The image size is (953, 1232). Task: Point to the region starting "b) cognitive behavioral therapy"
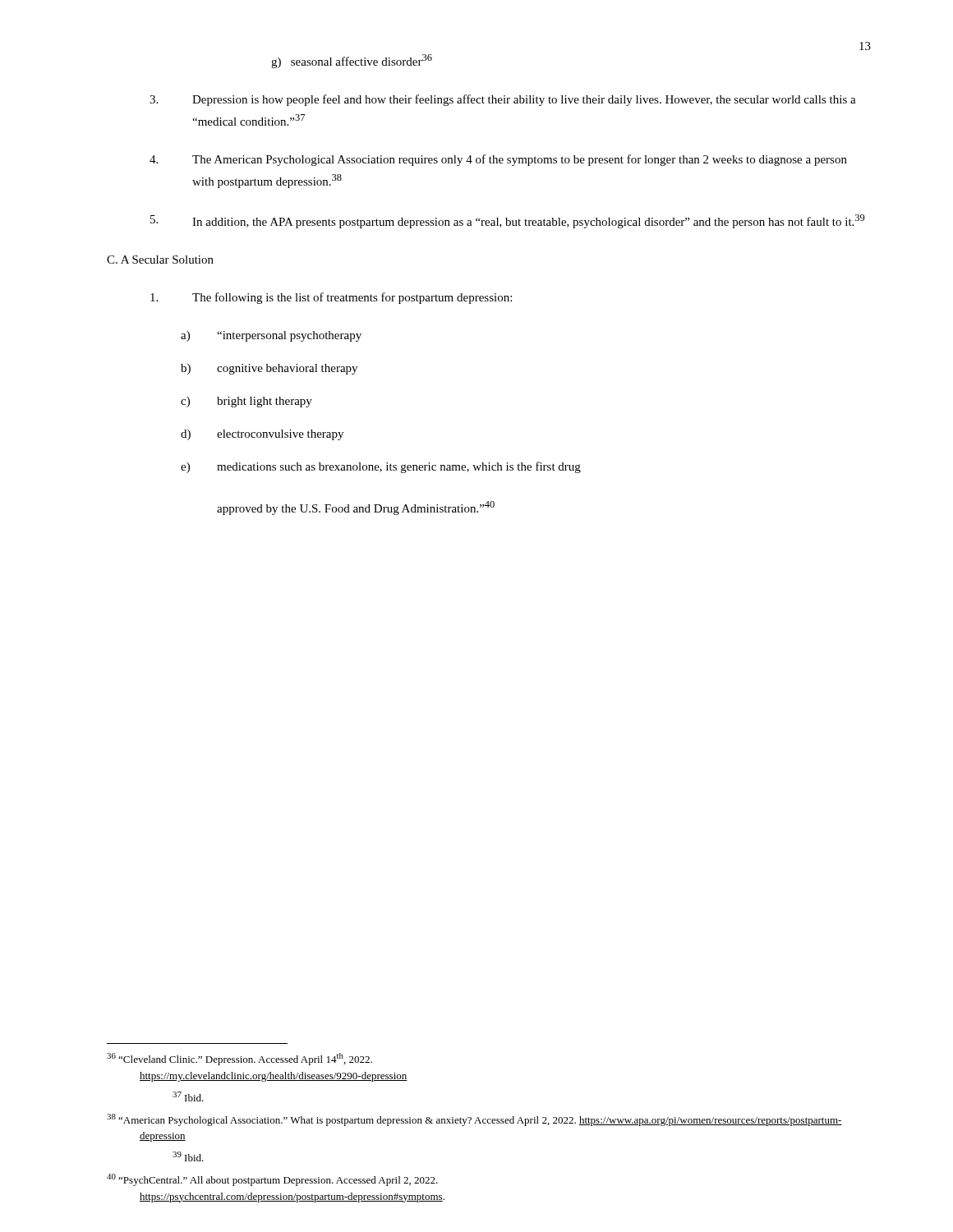coord(269,369)
